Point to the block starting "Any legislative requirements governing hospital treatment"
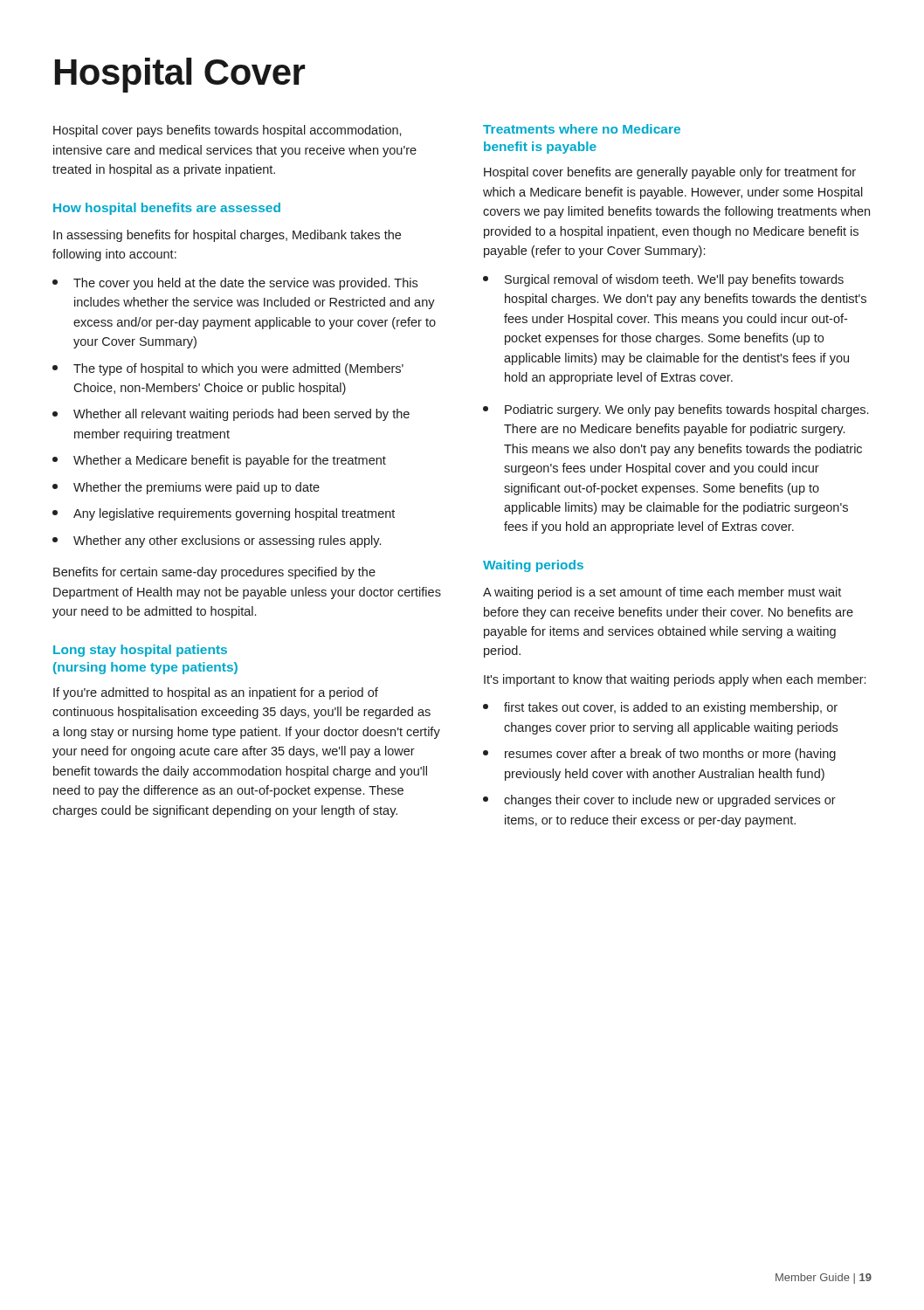The image size is (924, 1310). pyautogui.click(x=224, y=514)
